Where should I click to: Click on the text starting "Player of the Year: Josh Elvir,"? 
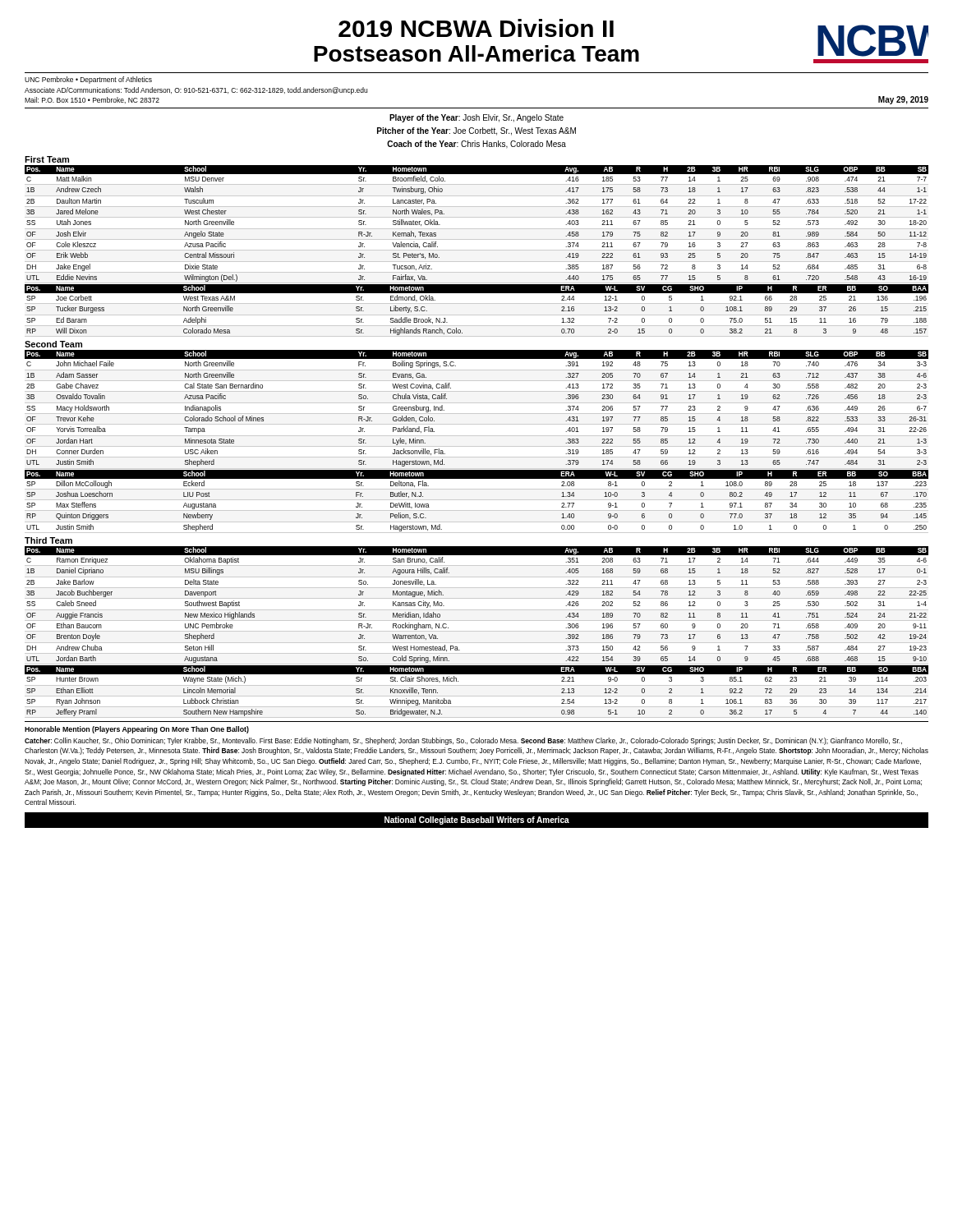[476, 131]
